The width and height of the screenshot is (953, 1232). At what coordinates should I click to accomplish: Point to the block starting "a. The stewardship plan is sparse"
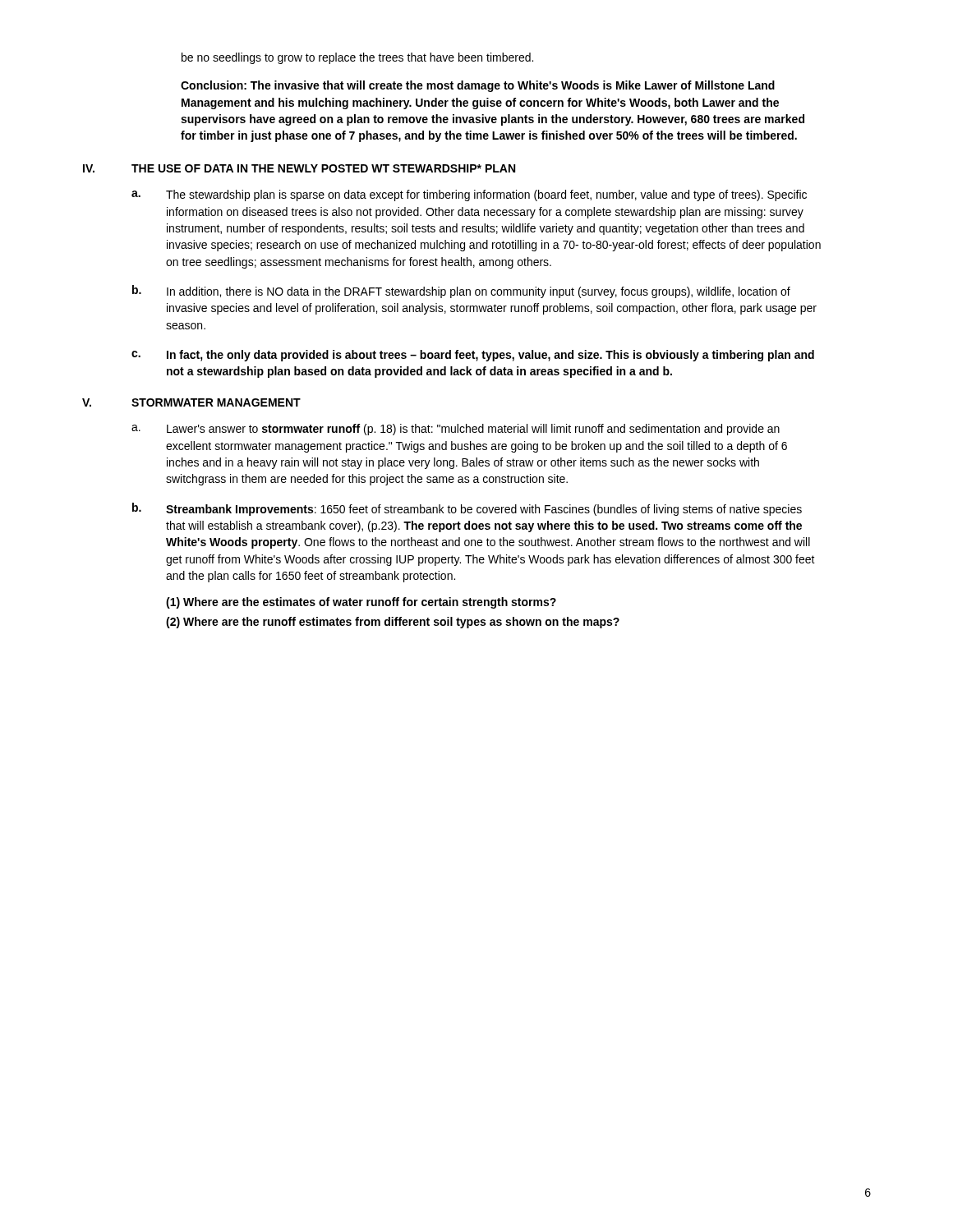tap(476, 229)
